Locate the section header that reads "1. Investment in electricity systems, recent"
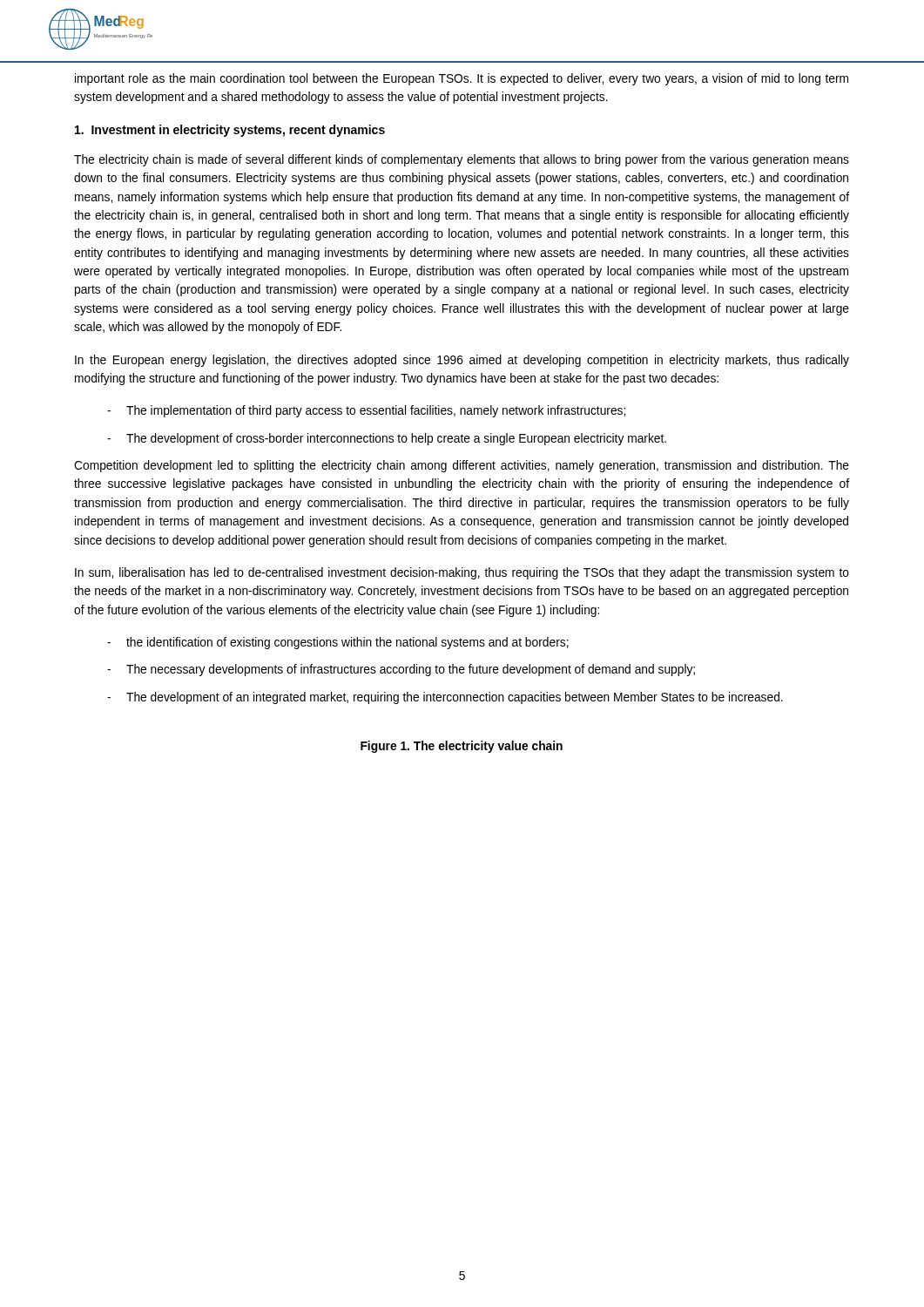 click(x=230, y=130)
